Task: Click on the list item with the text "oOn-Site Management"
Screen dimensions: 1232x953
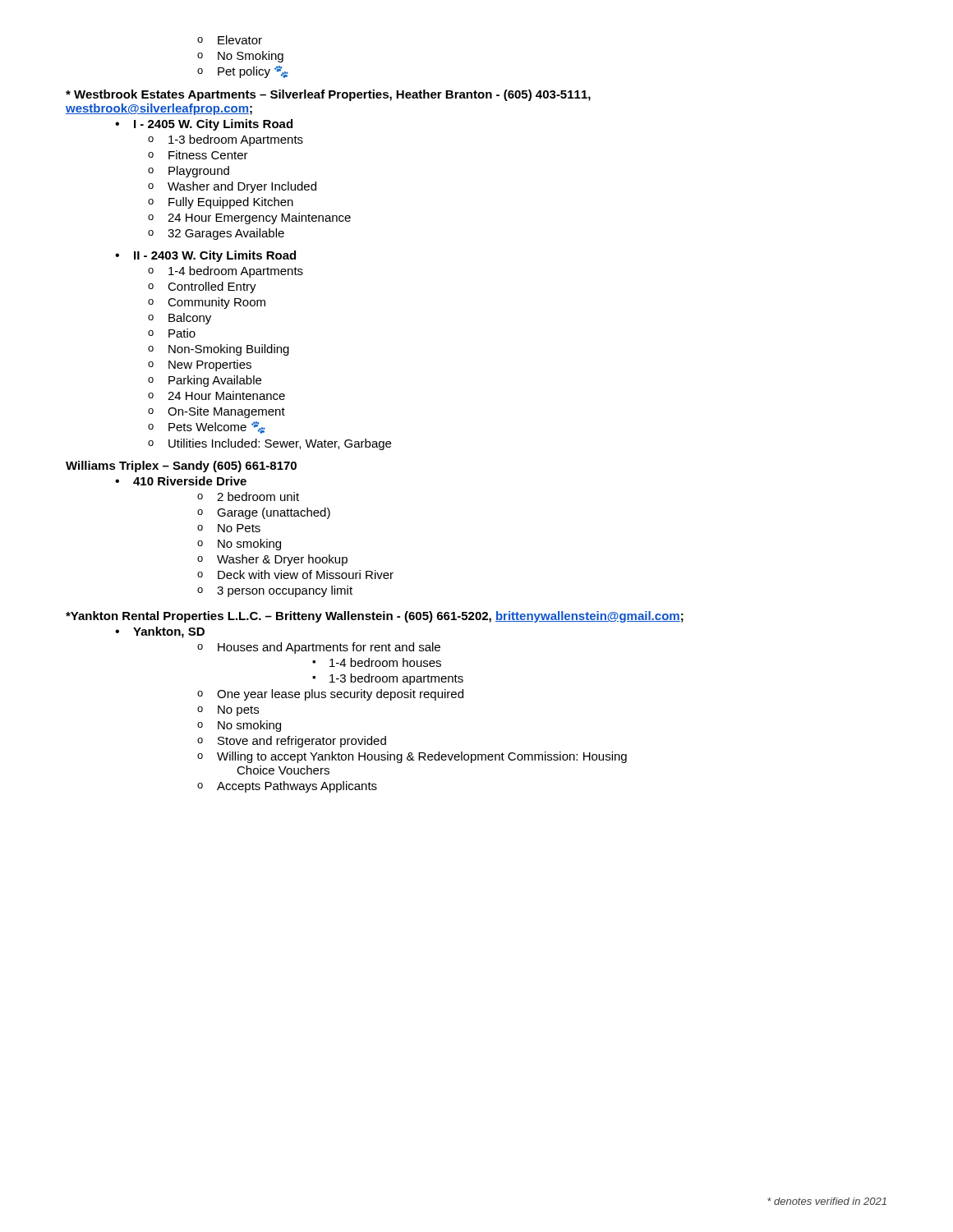Action: [216, 411]
